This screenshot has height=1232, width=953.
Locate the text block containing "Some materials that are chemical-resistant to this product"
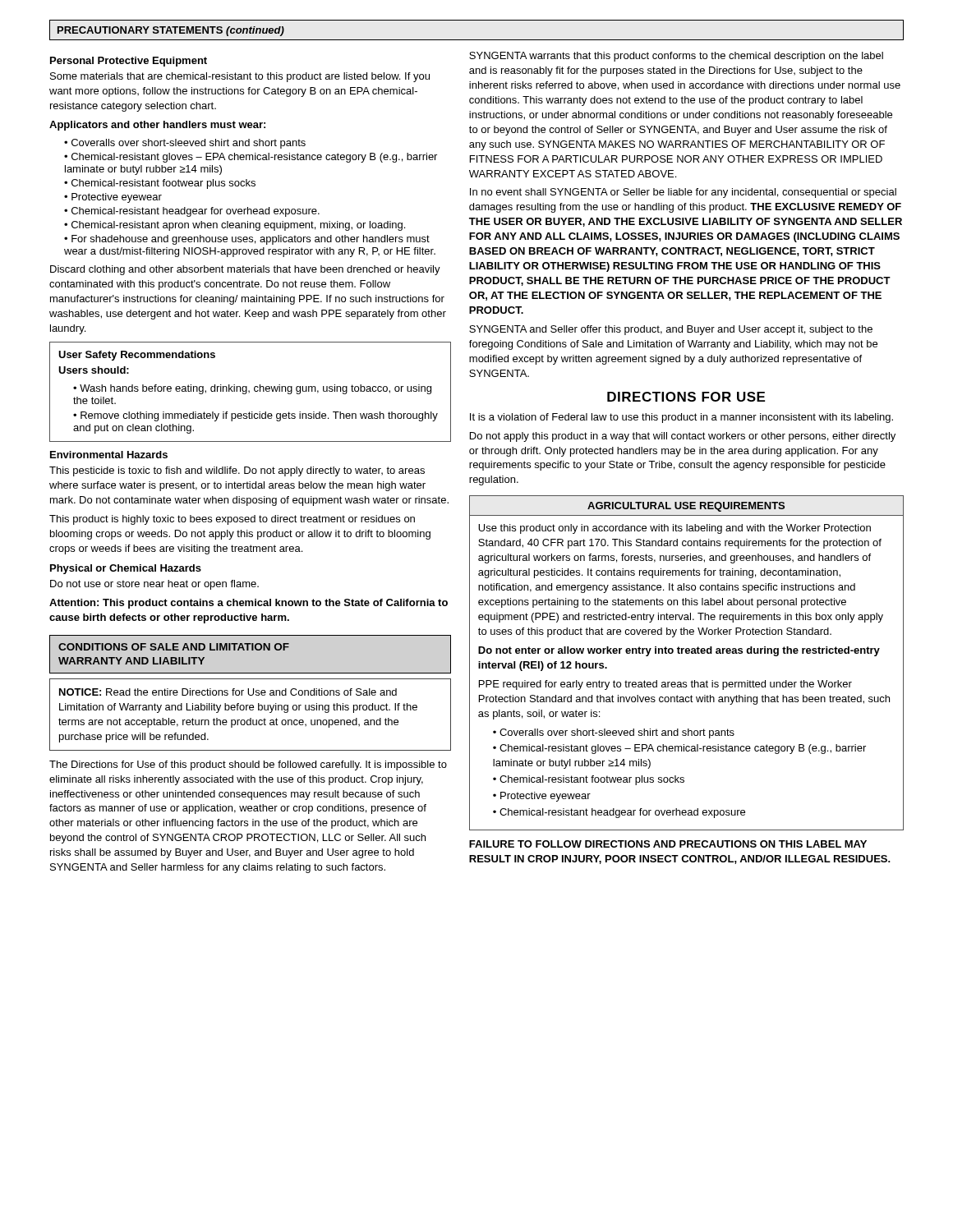coord(250,91)
